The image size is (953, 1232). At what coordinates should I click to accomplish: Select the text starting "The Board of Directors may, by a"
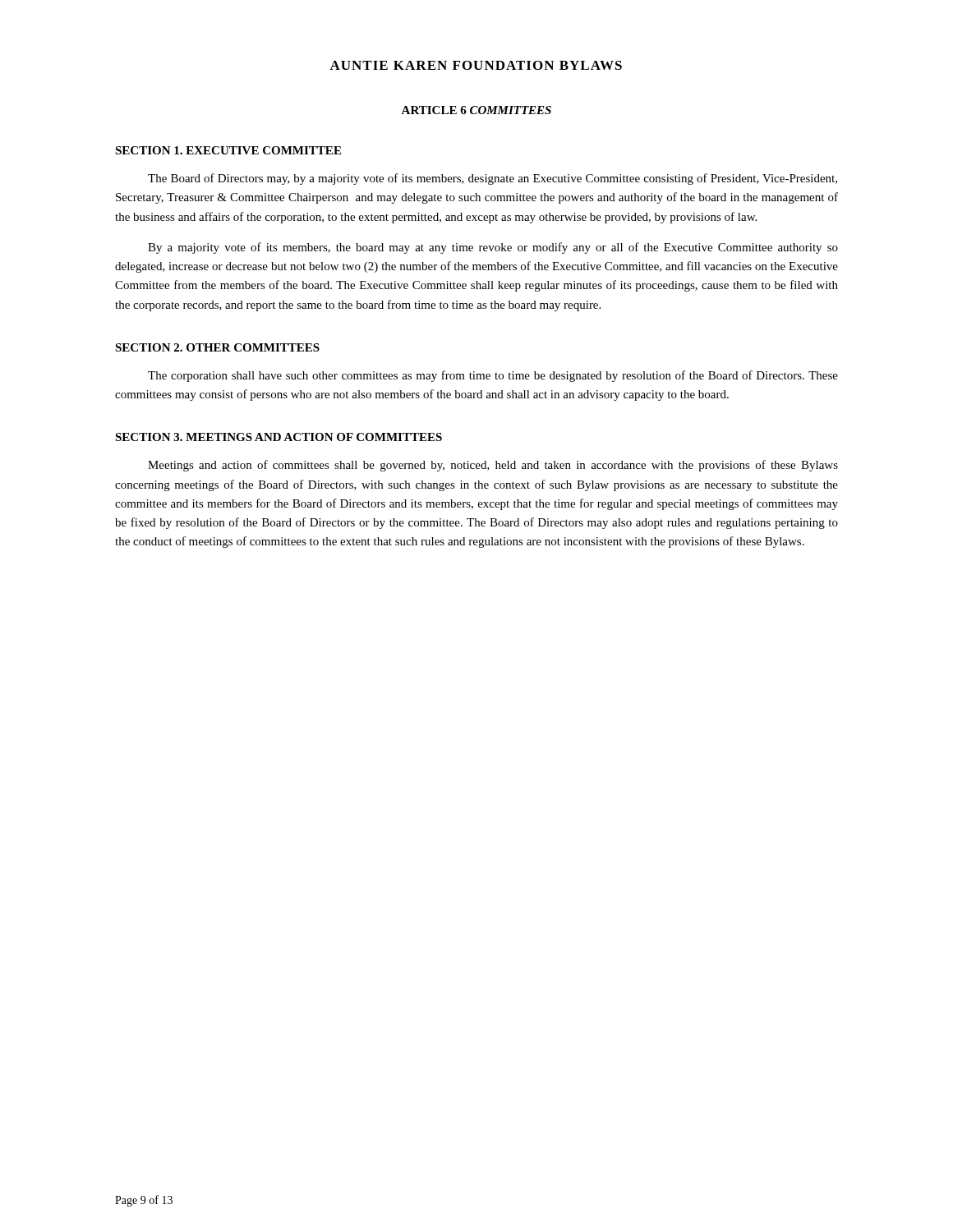pyautogui.click(x=476, y=197)
